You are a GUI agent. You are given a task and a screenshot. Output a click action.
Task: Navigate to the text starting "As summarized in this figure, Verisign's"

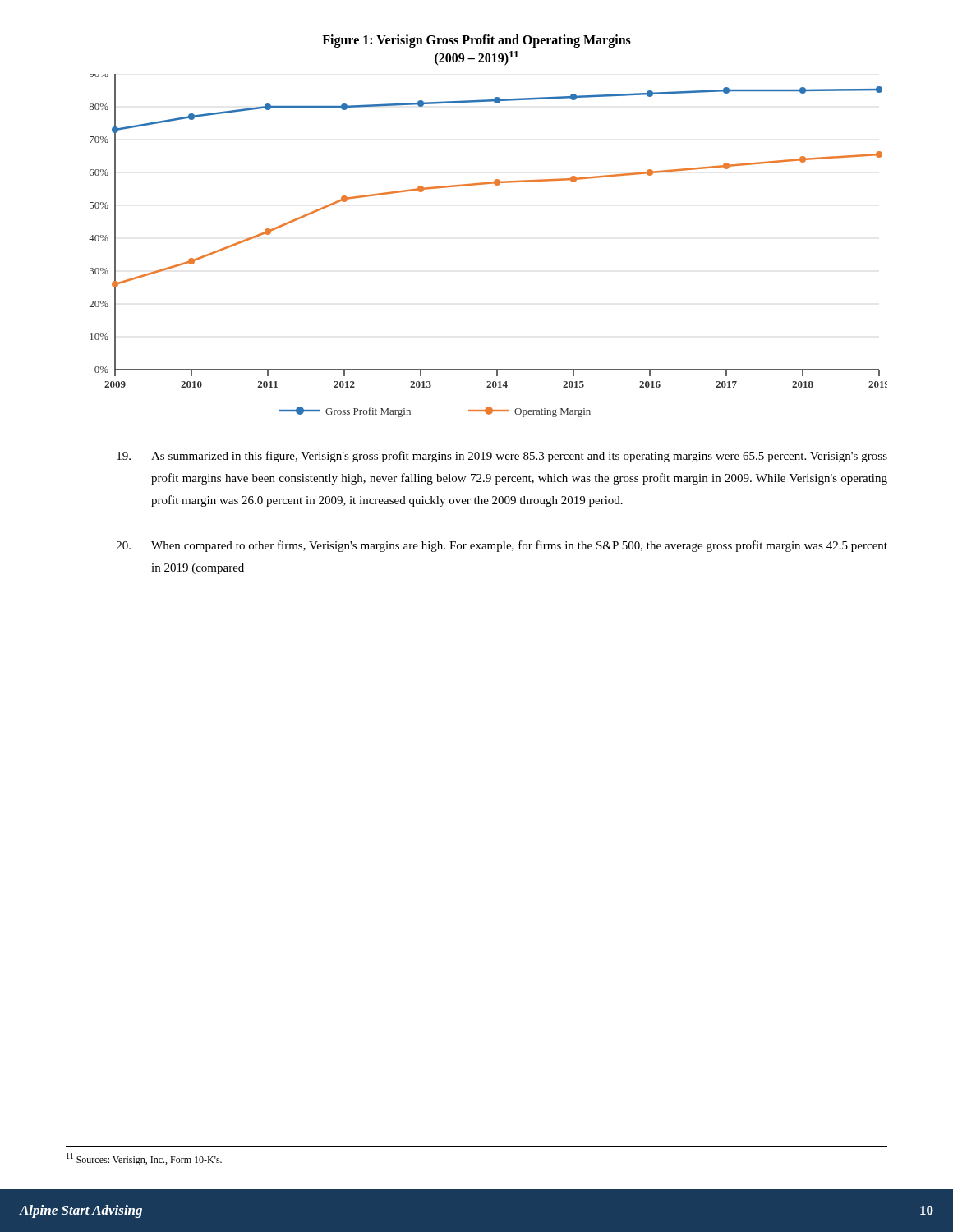(x=476, y=479)
